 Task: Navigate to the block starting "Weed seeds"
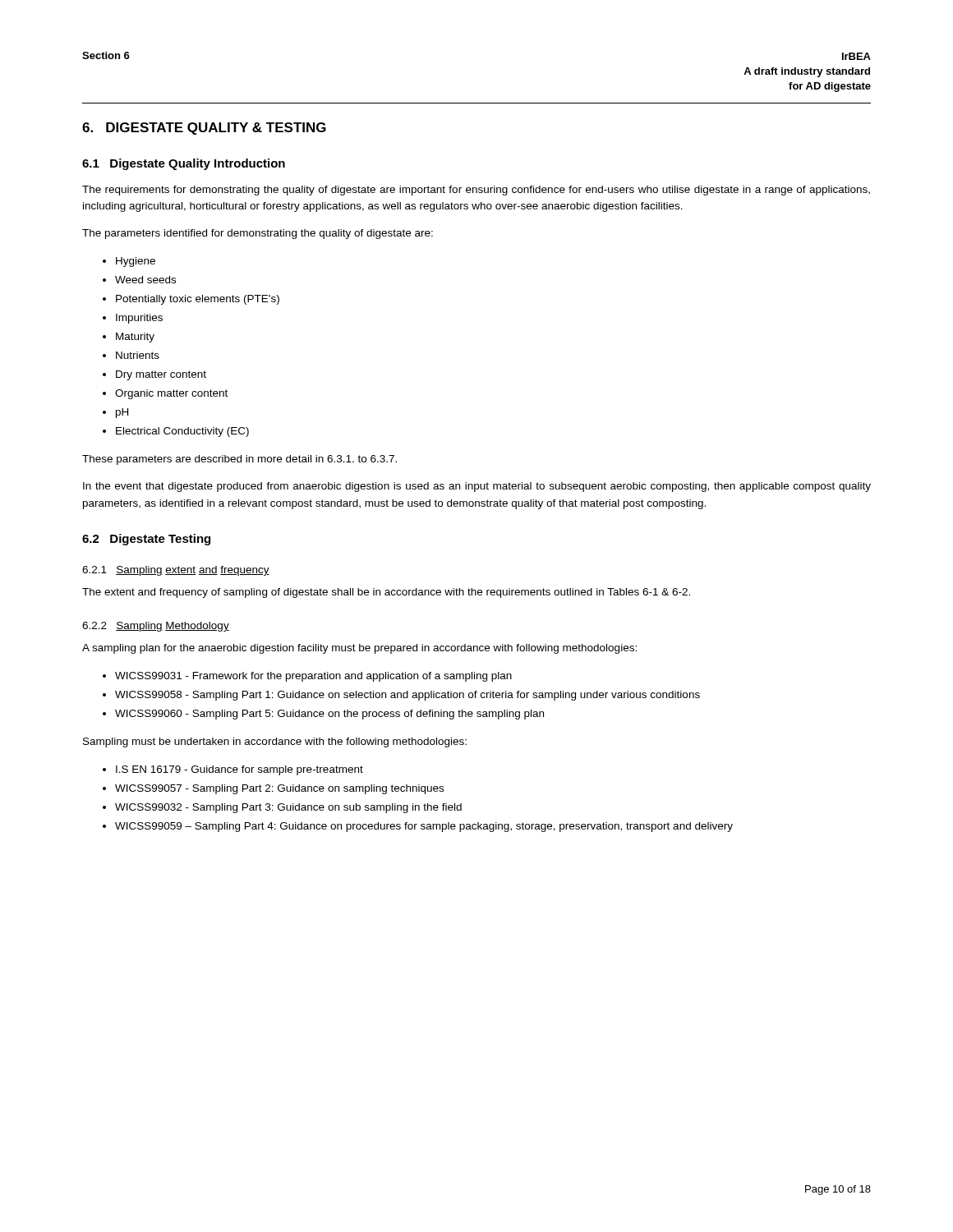[146, 280]
